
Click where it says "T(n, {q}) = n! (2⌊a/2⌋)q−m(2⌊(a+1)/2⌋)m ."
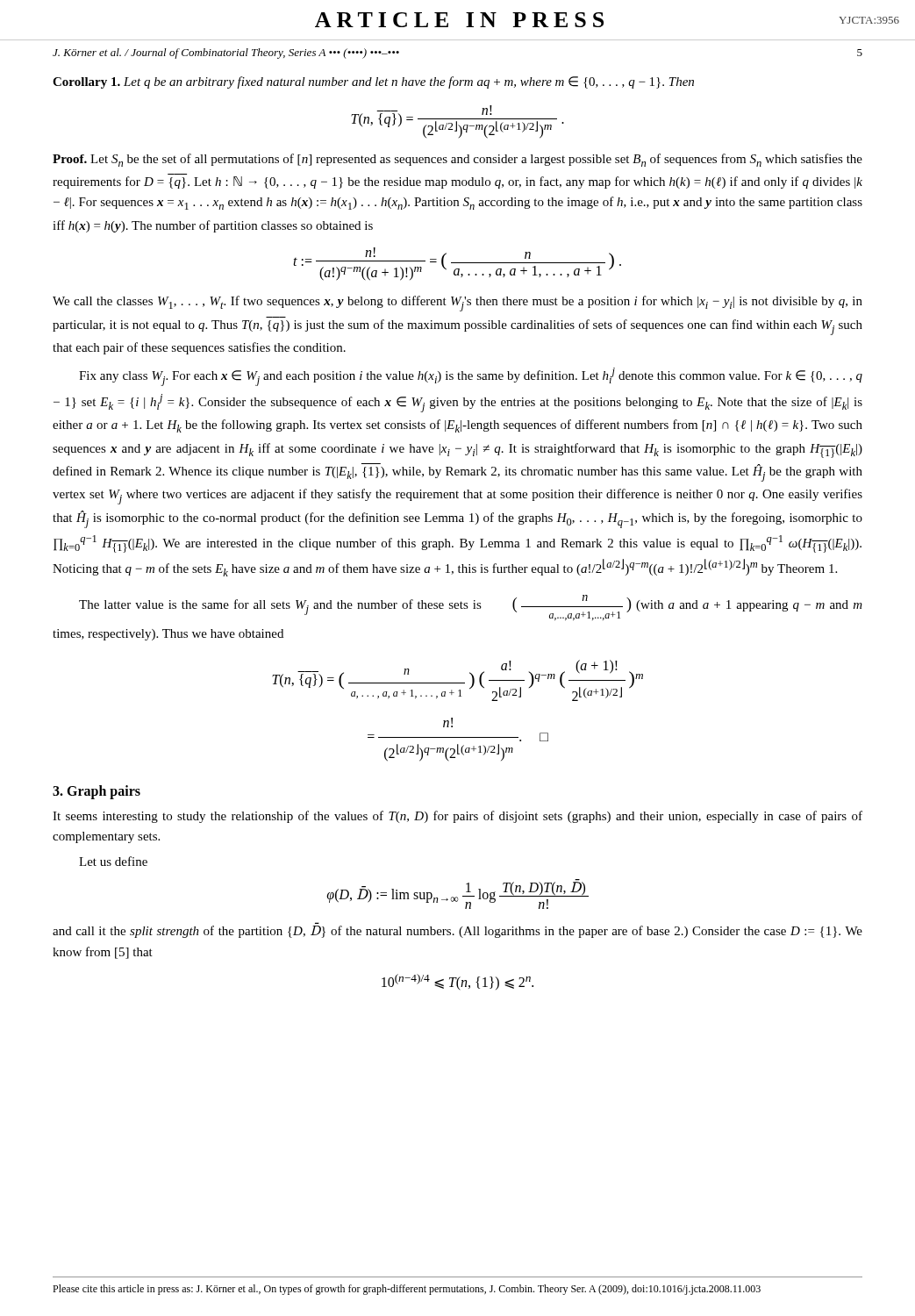click(x=458, y=120)
